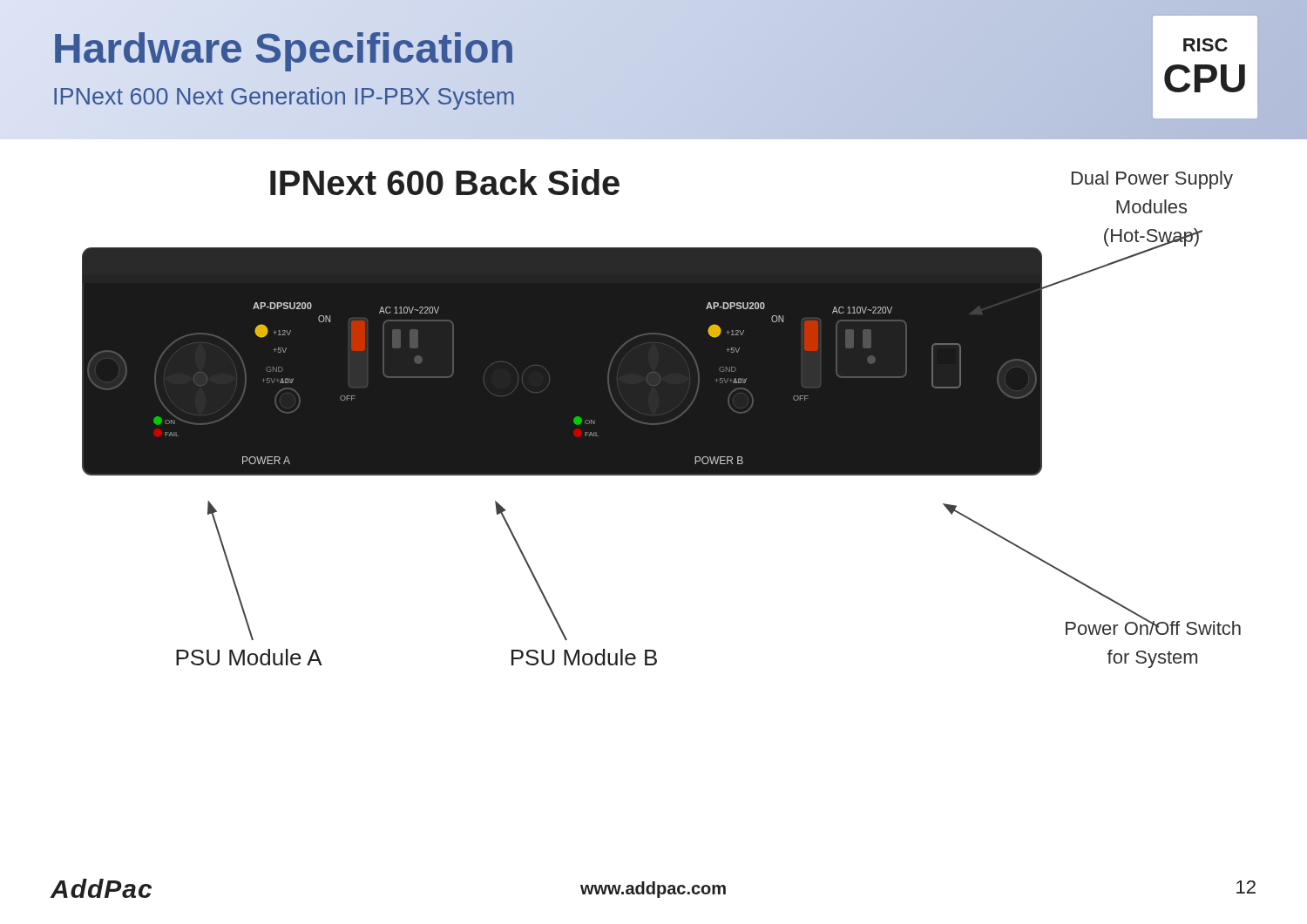Point to "Power On/Off Switchfor System"

1153,643
